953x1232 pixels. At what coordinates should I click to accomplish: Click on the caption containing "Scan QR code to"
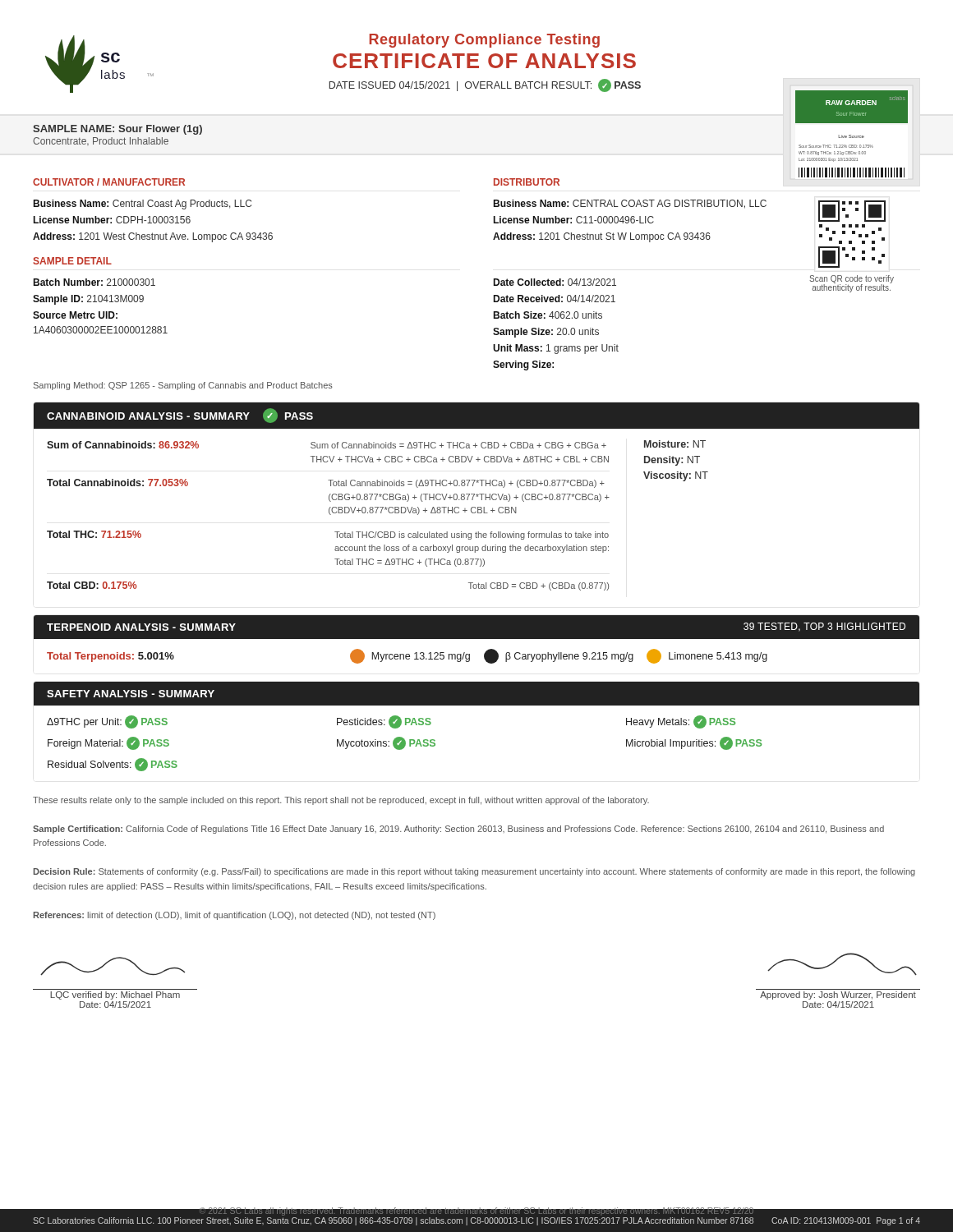(852, 283)
